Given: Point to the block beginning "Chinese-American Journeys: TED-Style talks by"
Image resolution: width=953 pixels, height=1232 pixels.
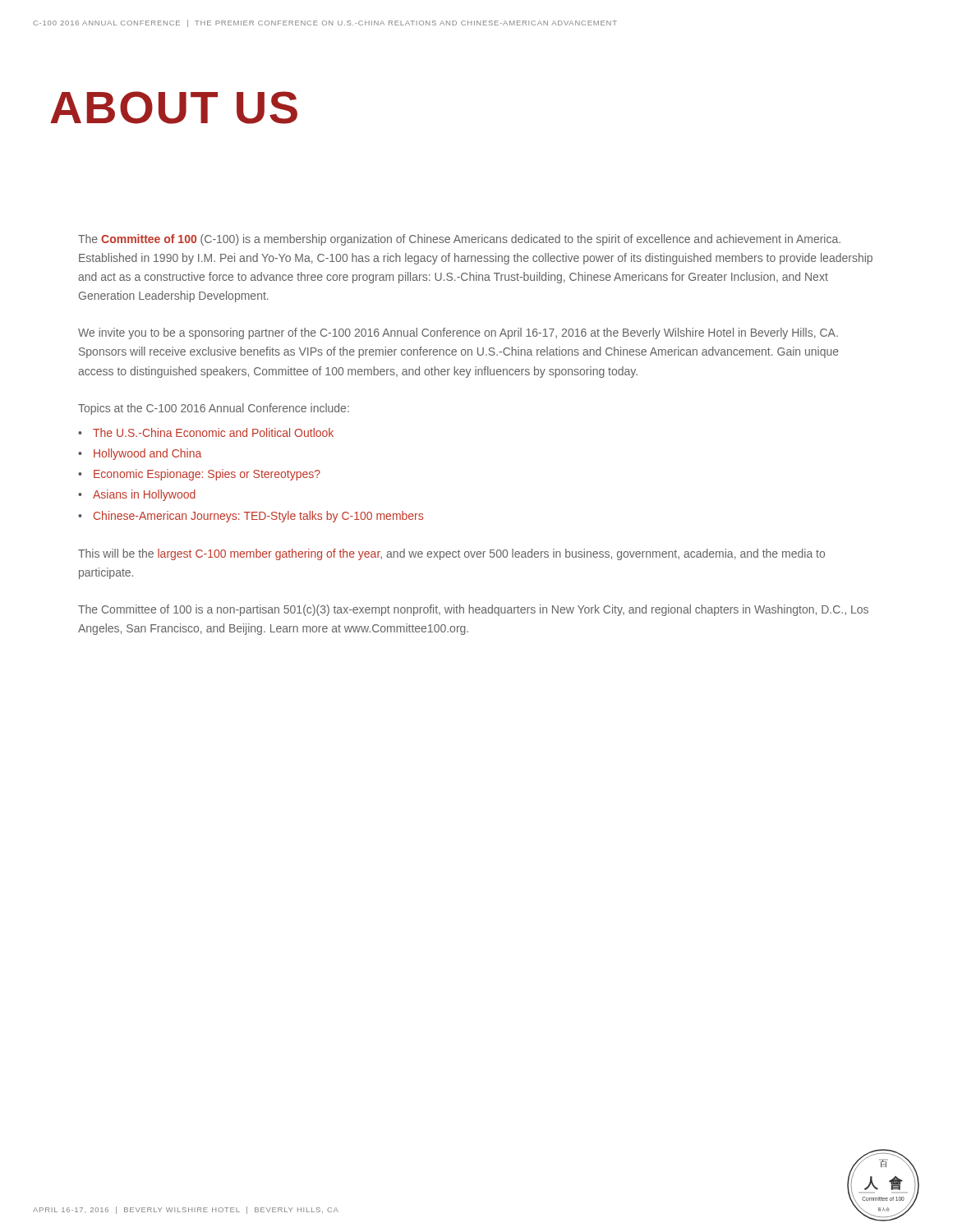Looking at the screenshot, I should (x=258, y=515).
